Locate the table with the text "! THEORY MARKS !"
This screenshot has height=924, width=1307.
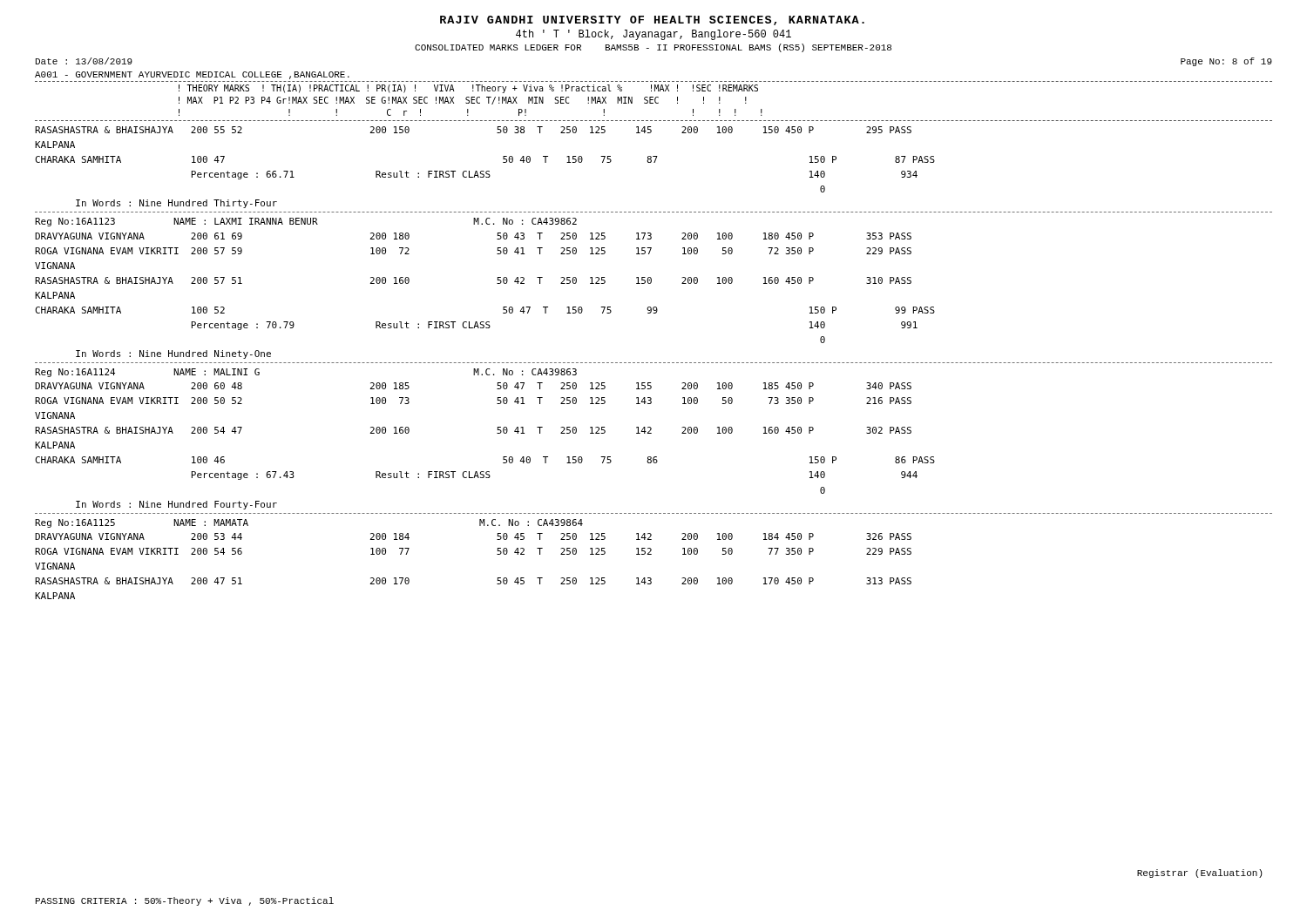tap(654, 101)
